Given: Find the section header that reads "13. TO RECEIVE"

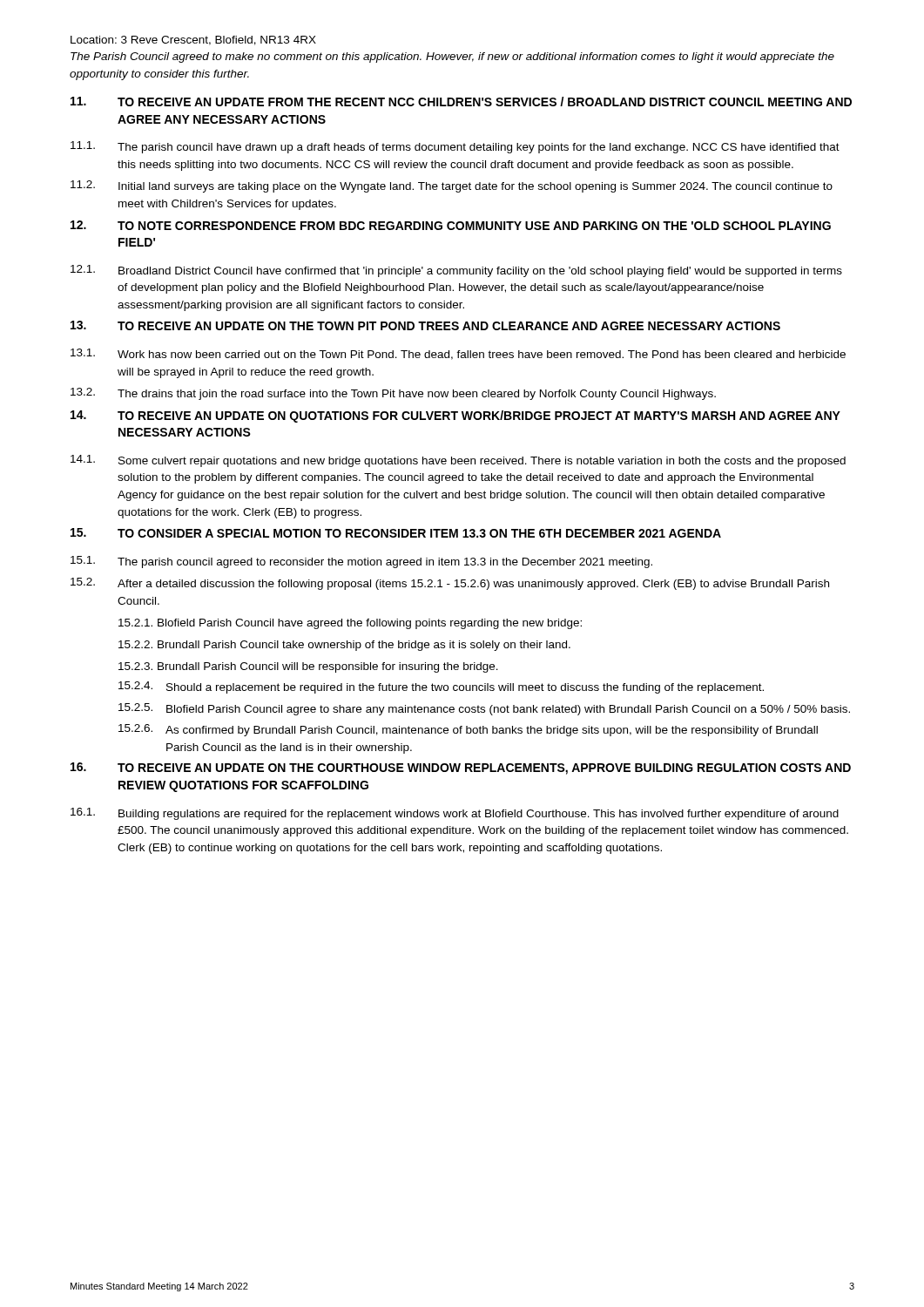Looking at the screenshot, I should click(462, 330).
